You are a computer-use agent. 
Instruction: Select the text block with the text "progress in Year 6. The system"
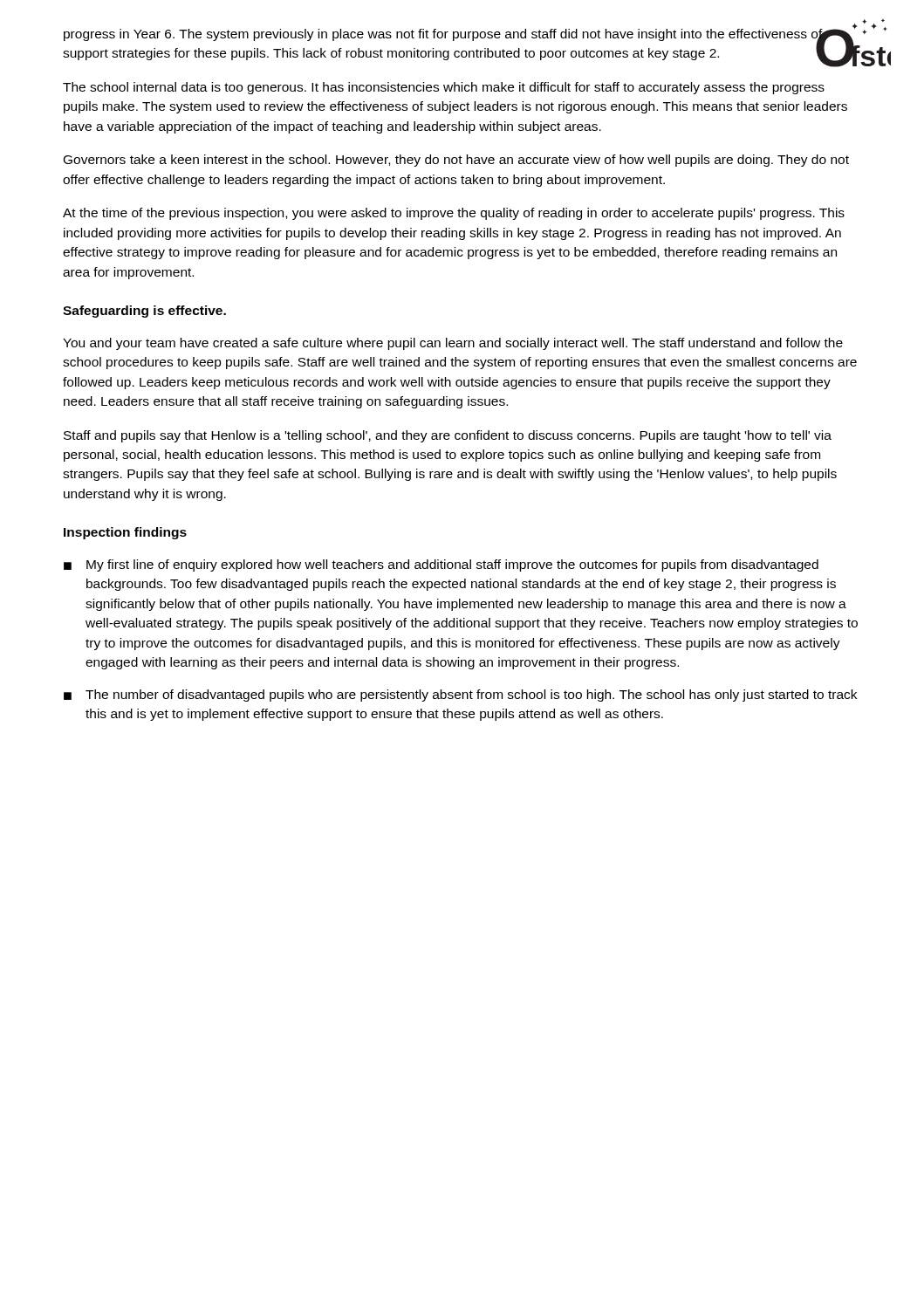tap(462, 44)
